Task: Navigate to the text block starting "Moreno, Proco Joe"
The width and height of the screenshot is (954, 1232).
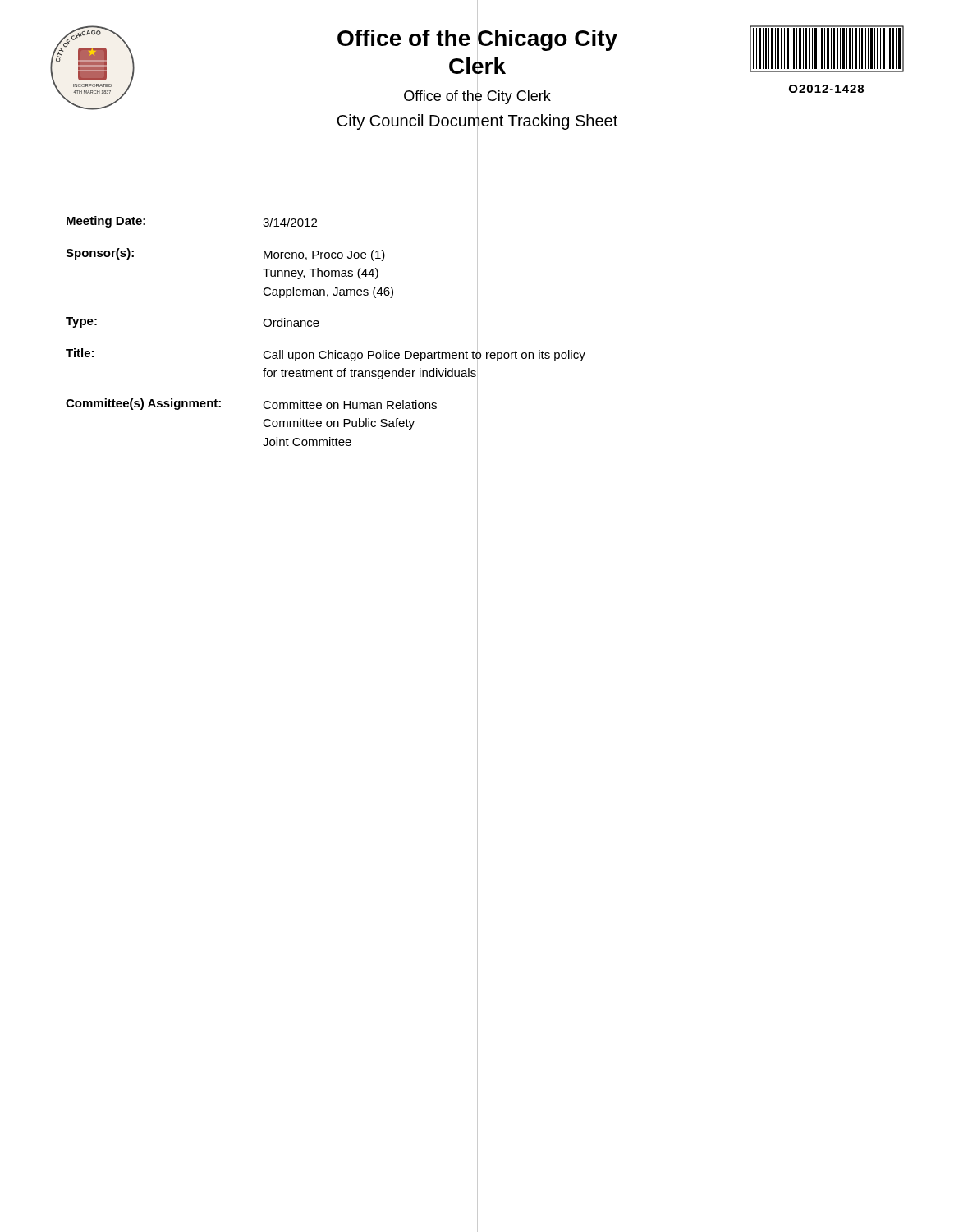Action: [328, 272]
